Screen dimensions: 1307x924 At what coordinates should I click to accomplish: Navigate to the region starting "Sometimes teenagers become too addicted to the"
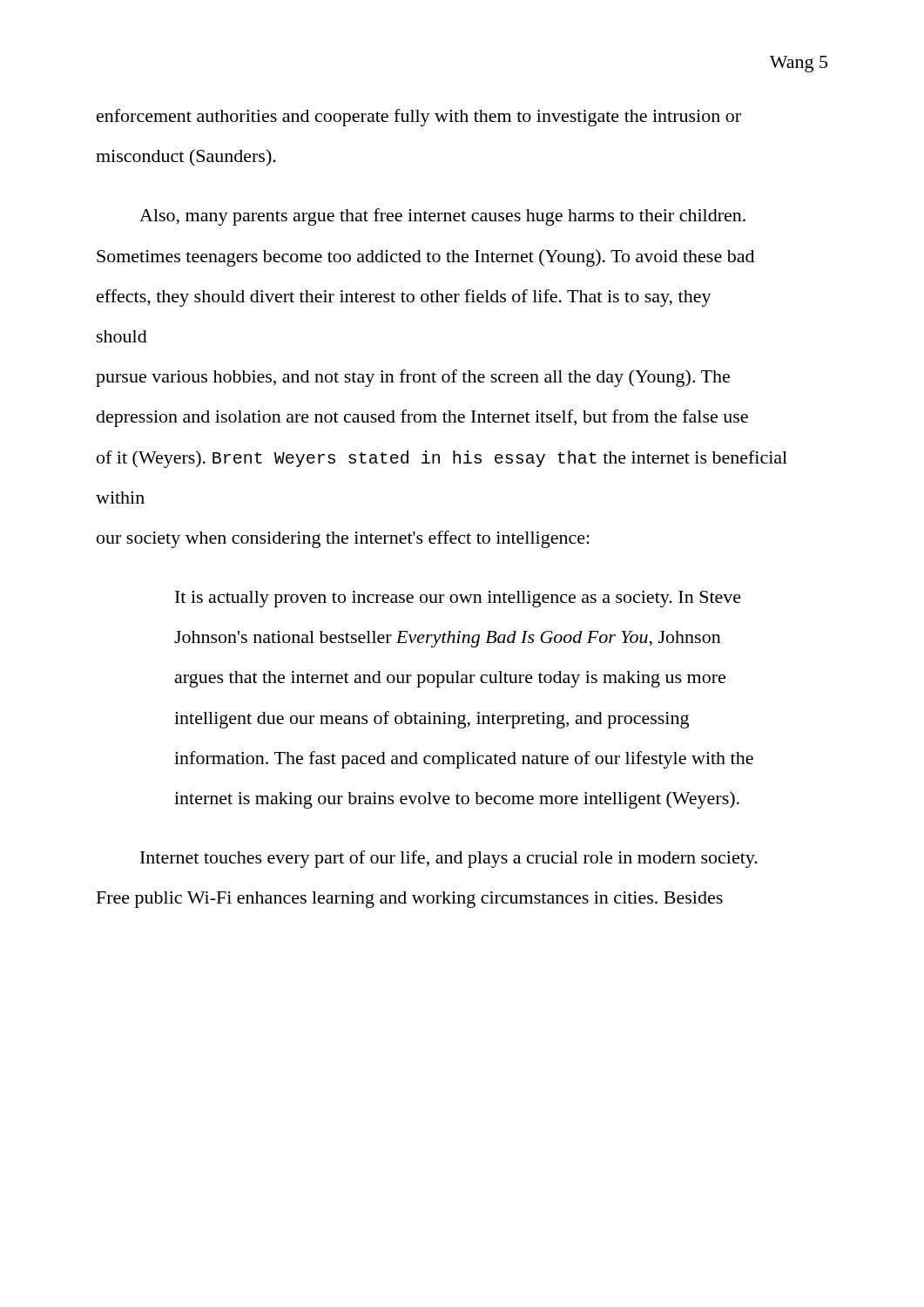point(425,255)
